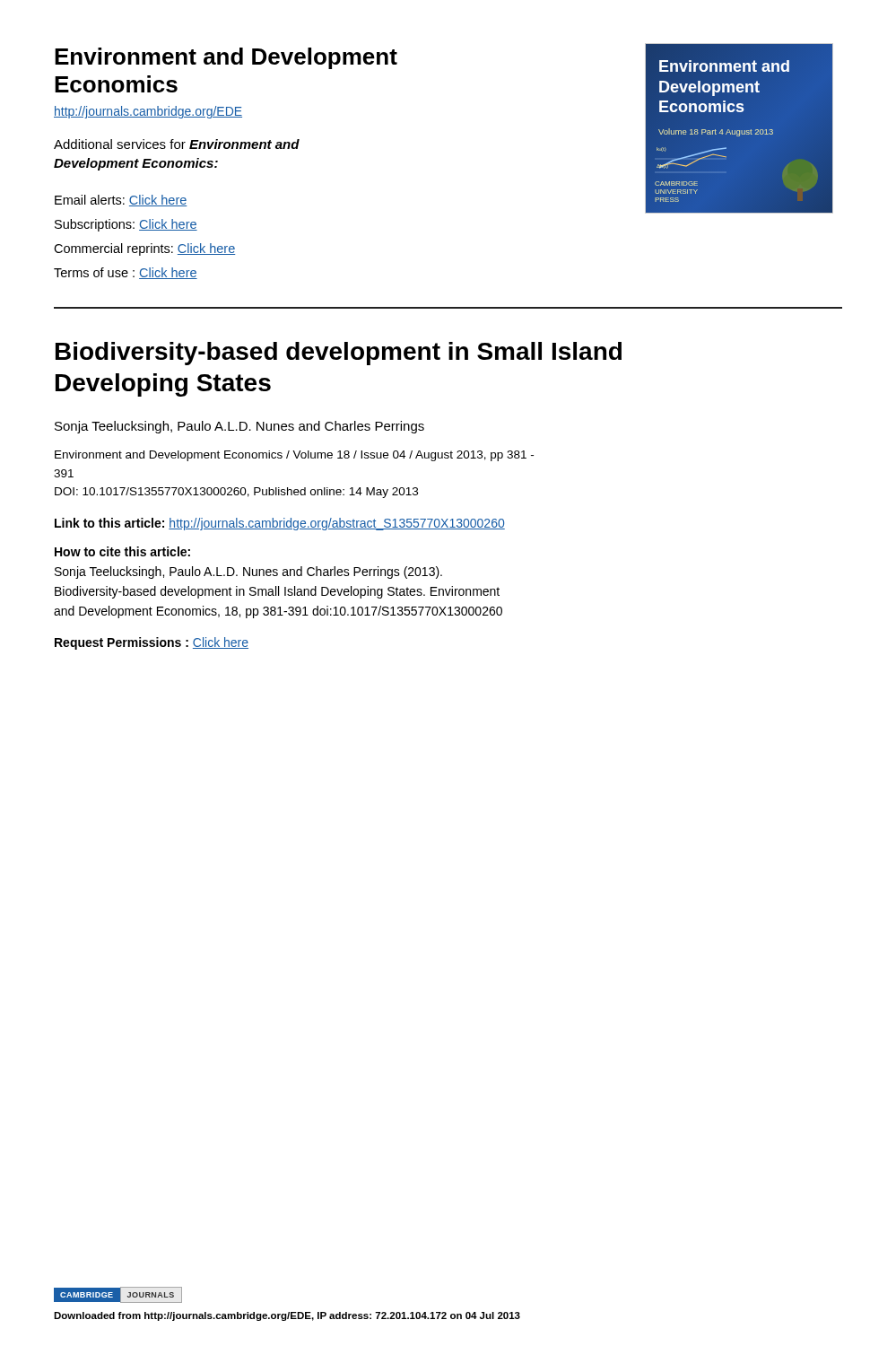Locate the region starting "Biodiversity-based development in Small"

coord(339,367)
